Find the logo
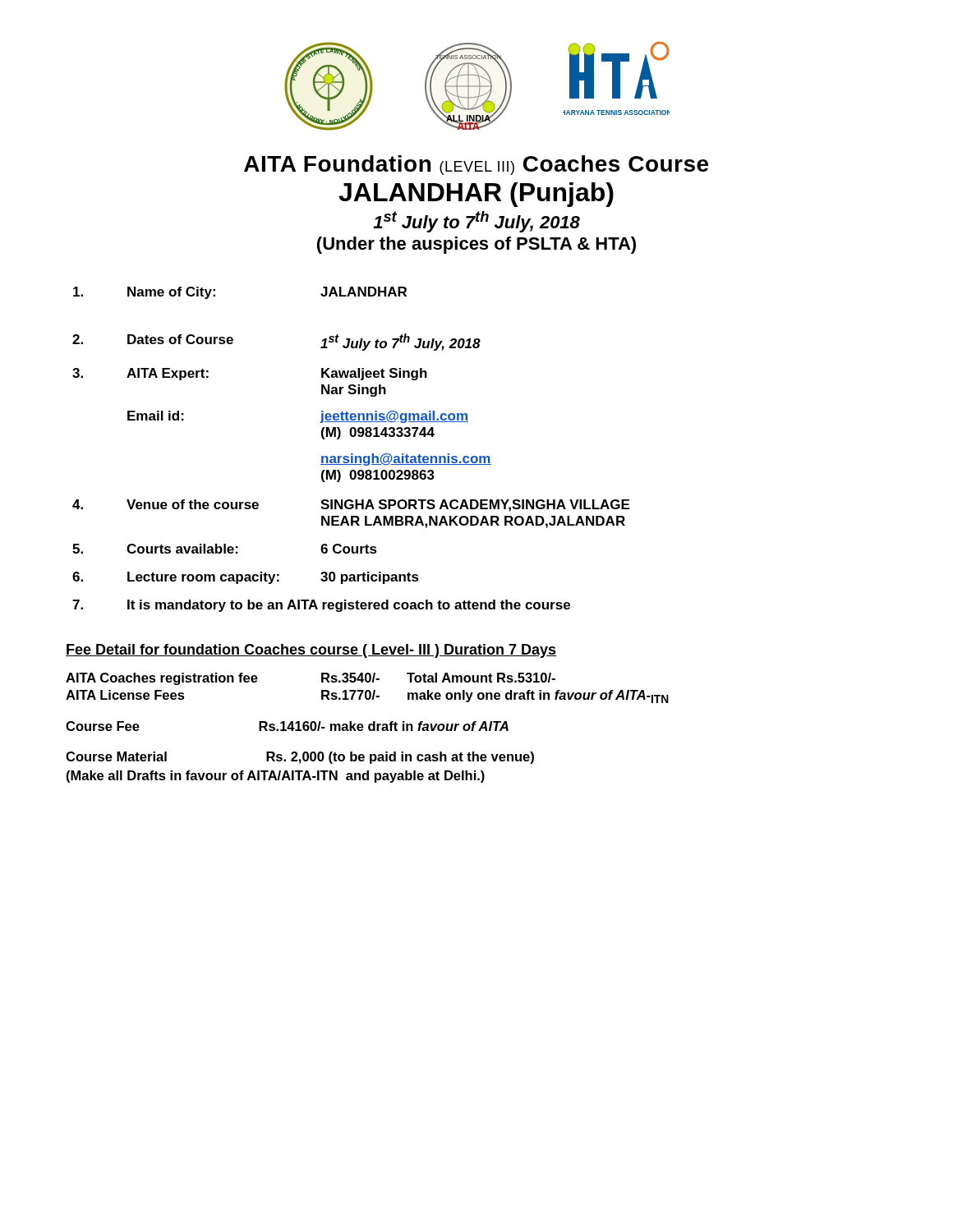This screenshot has height=1232, width=953. (476, 86)
